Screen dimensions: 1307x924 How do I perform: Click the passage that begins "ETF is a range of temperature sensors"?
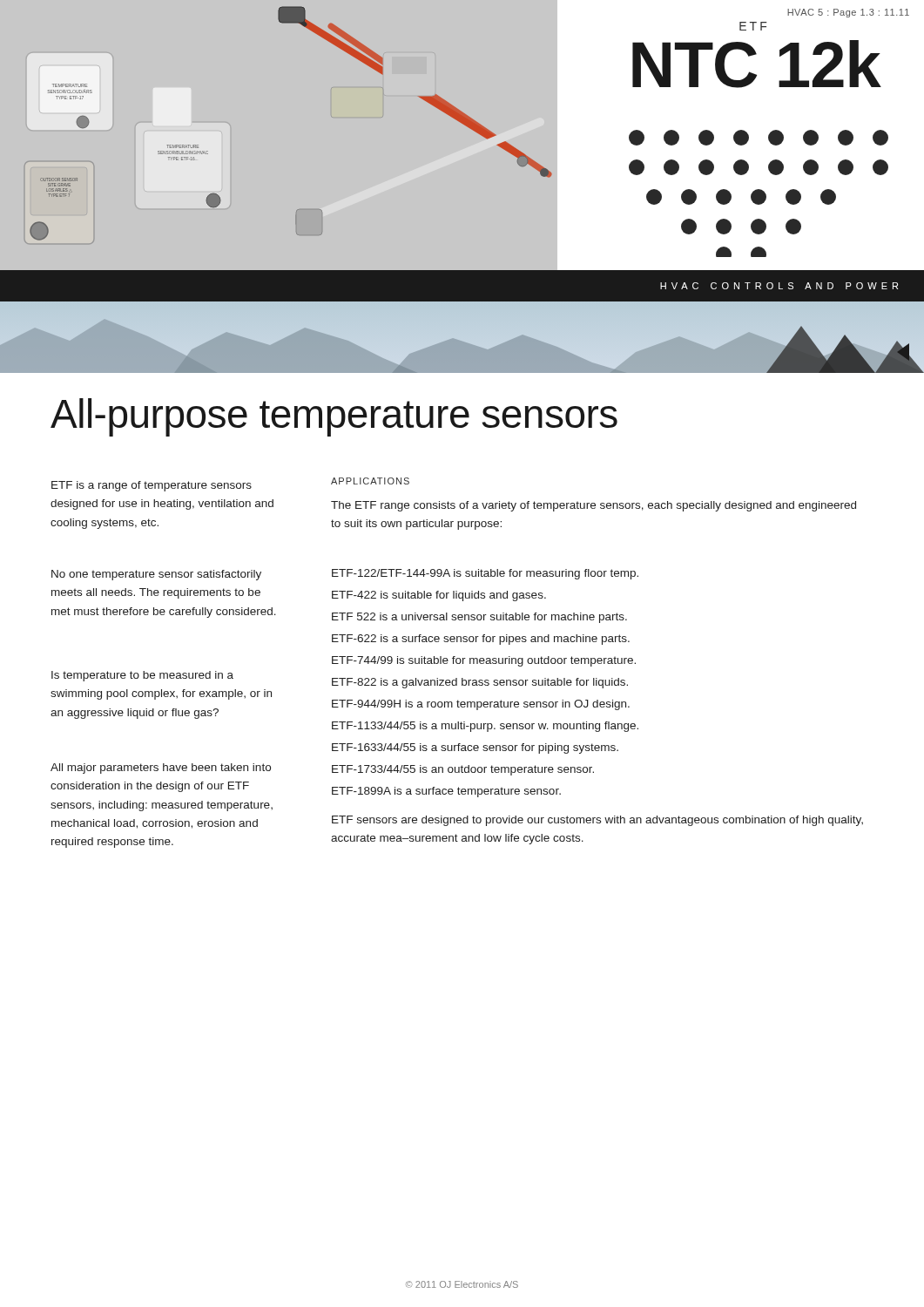click(x=162, y=503)
